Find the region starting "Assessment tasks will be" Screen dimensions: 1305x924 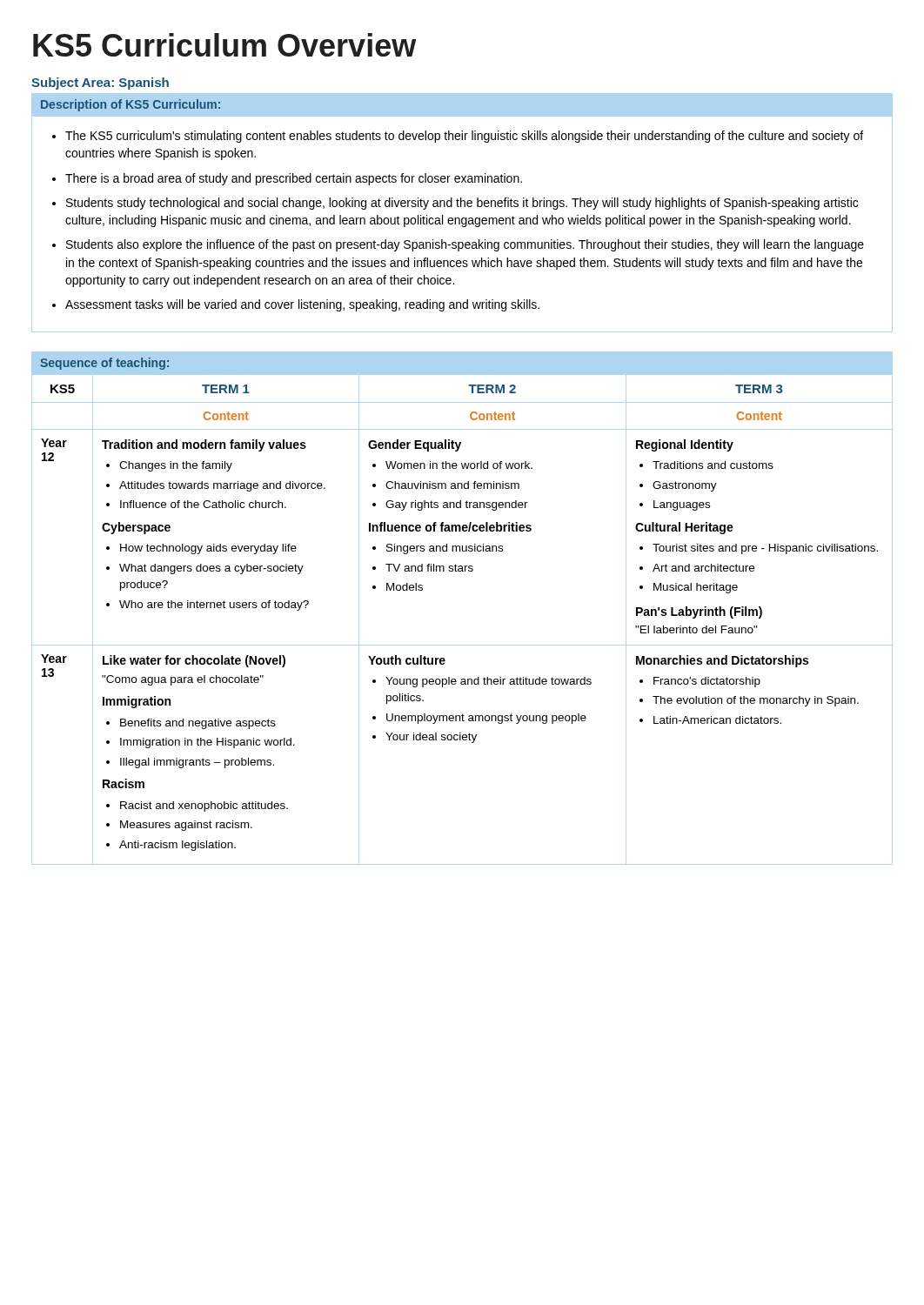[x=303, y=305]
